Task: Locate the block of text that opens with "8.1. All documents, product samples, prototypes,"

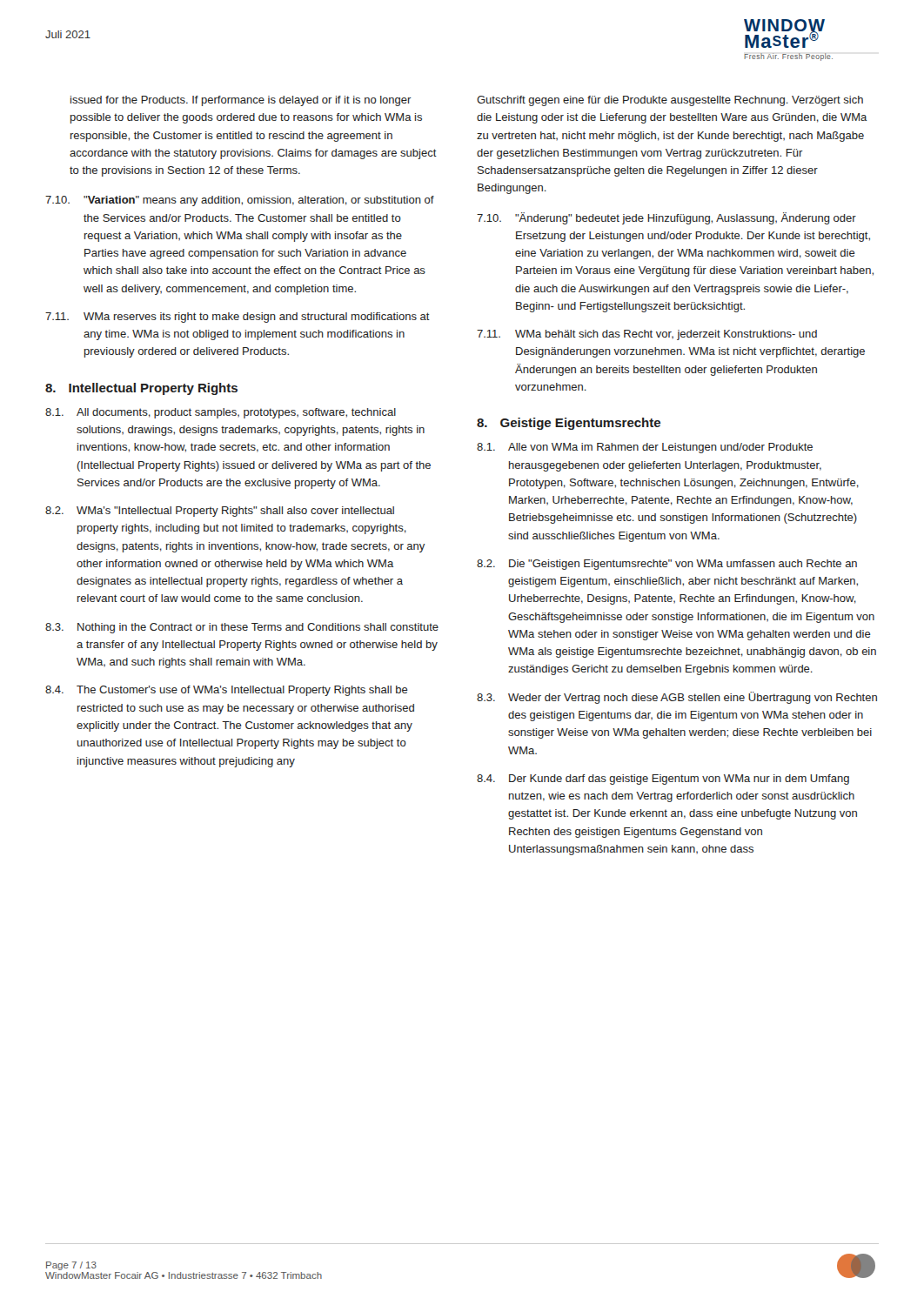Action: point(242,447)
